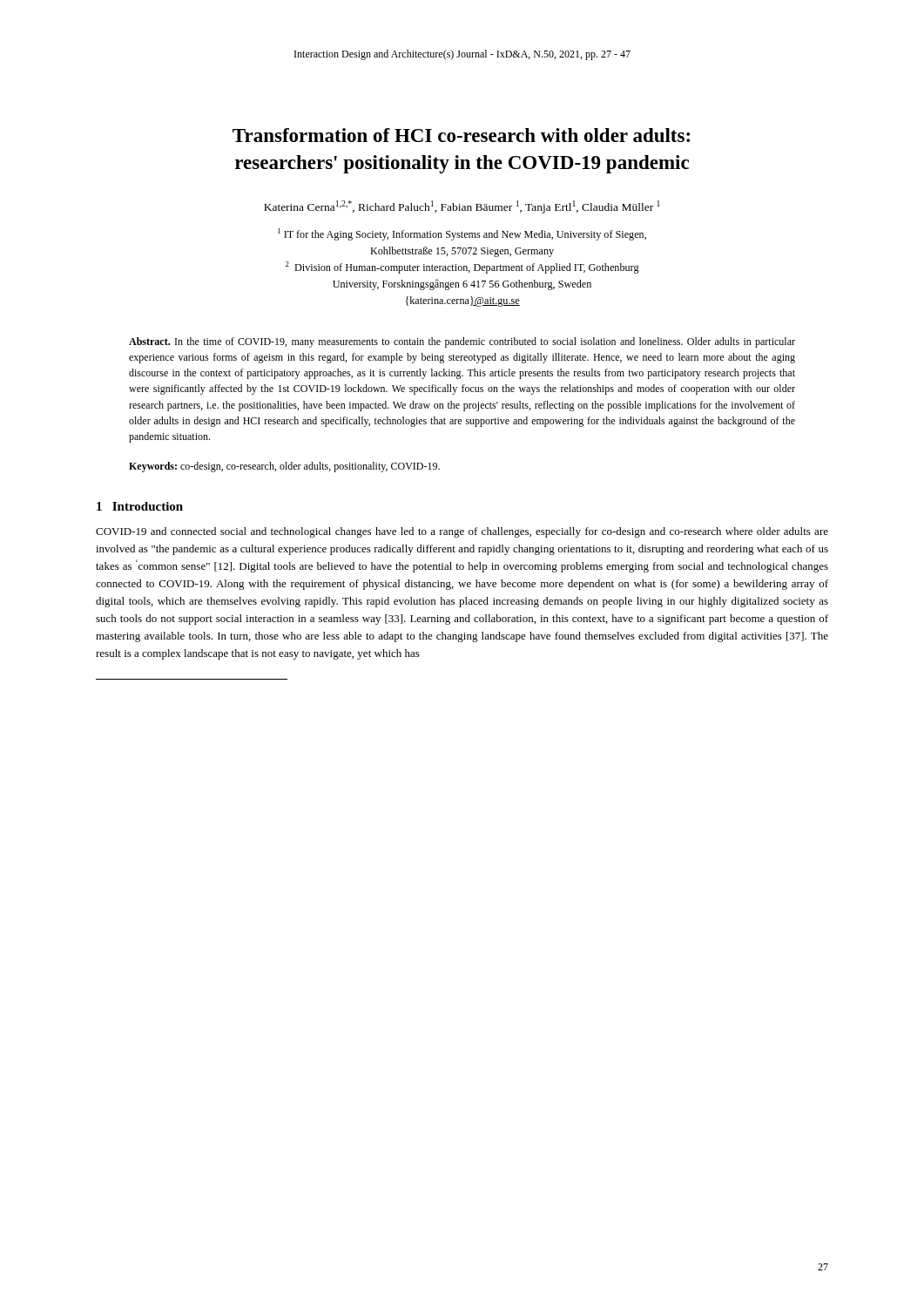Locate the text block that reads "Keywords: co-design, co-research, older adults, positionality,"
Image resolution: width=924 pixels, height=1307 pixels.
click(x=284, y=467)
